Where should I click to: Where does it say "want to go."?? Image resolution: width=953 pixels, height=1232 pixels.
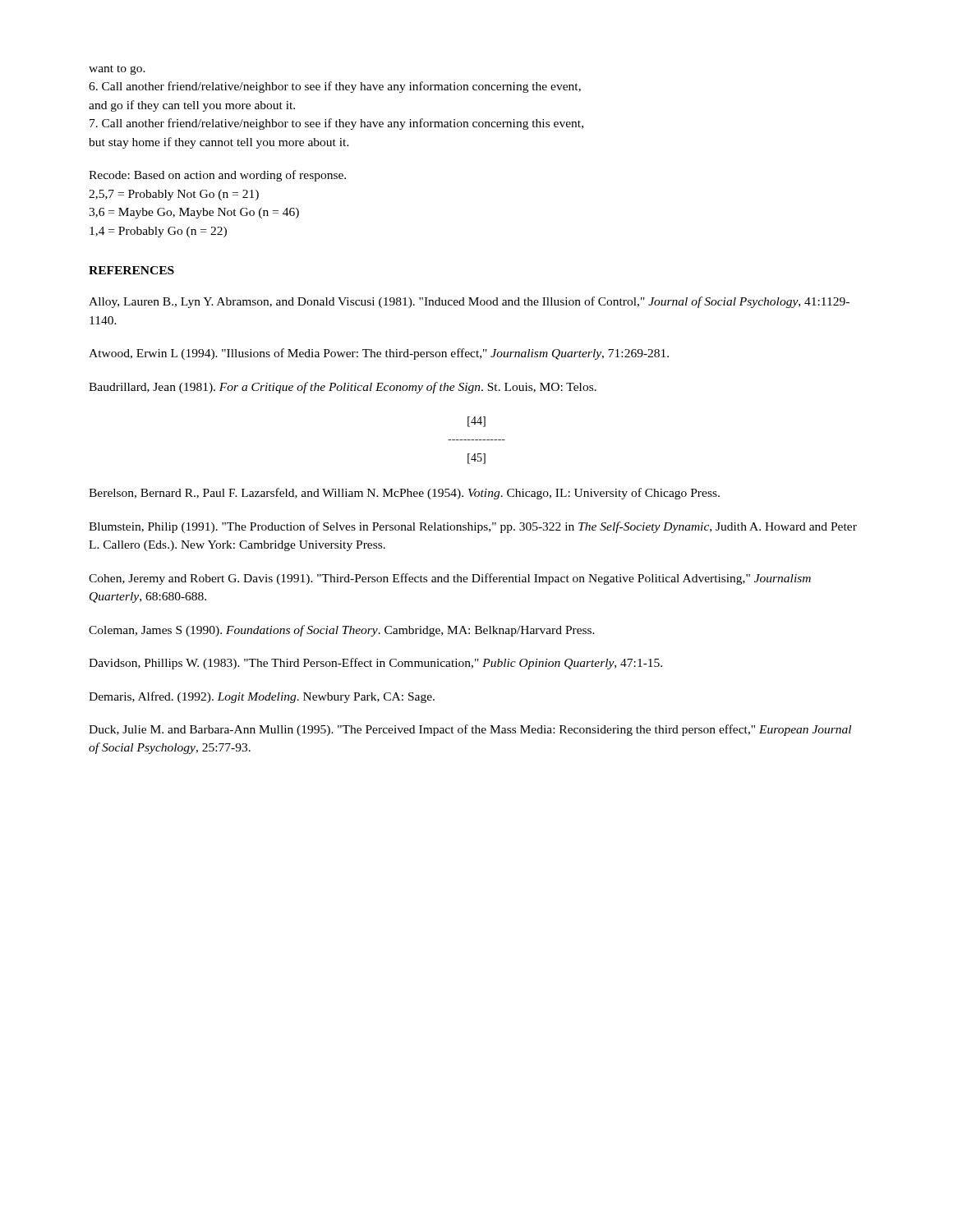tap(117, 68)
